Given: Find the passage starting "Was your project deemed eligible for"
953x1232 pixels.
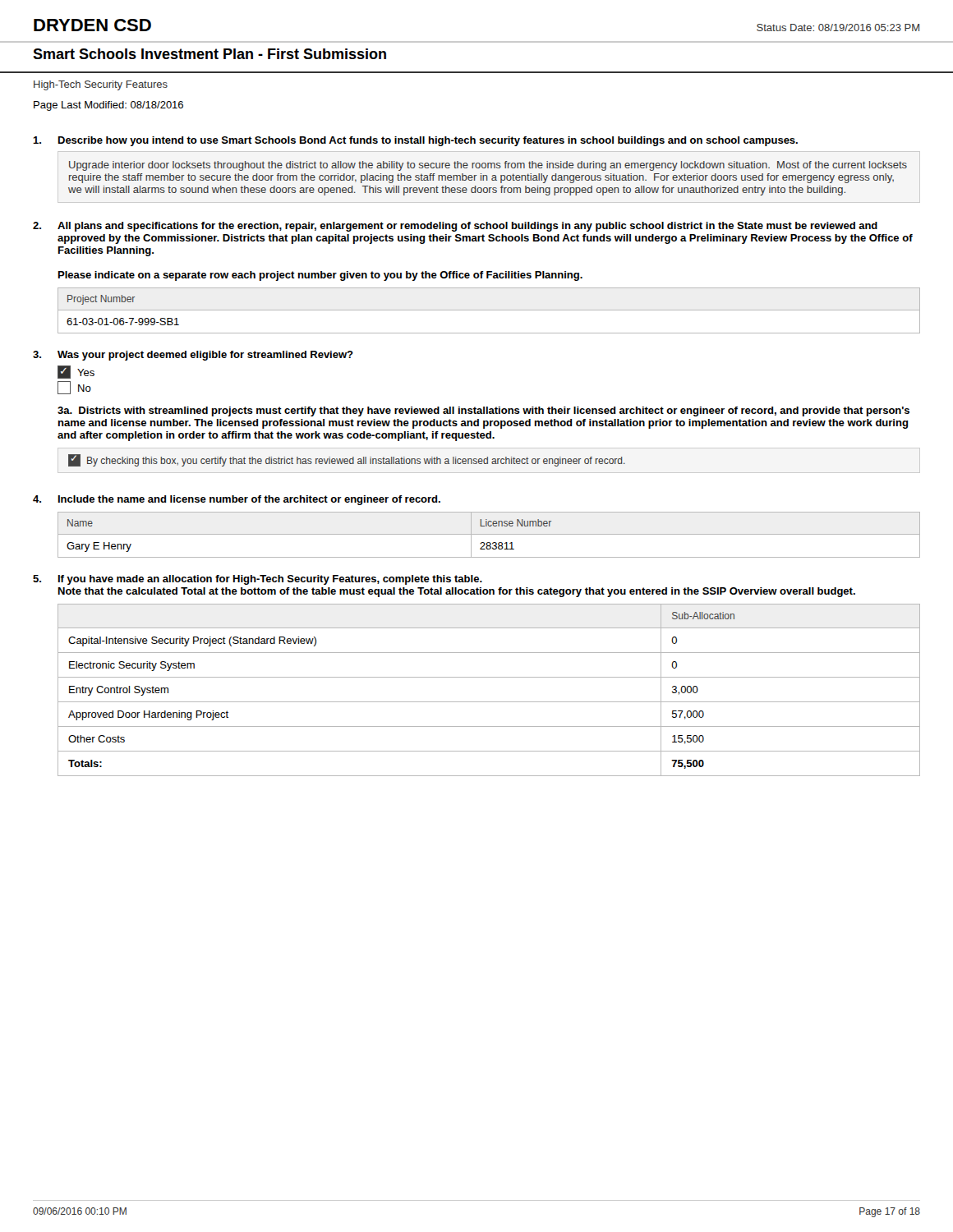Looking at the screenshot, I should (205, 354).
